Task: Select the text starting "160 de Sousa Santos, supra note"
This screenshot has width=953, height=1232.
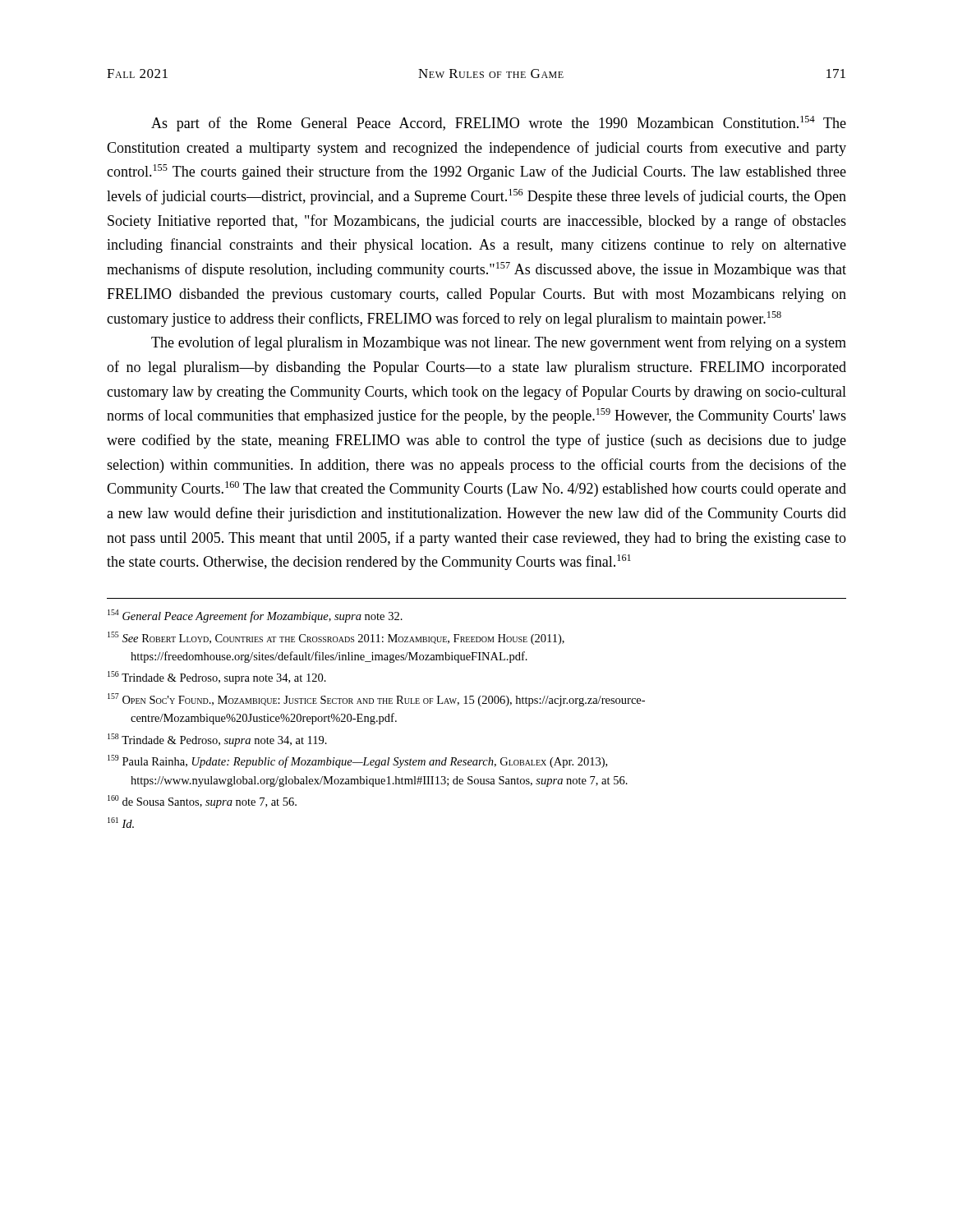Action: click(202, 801)
